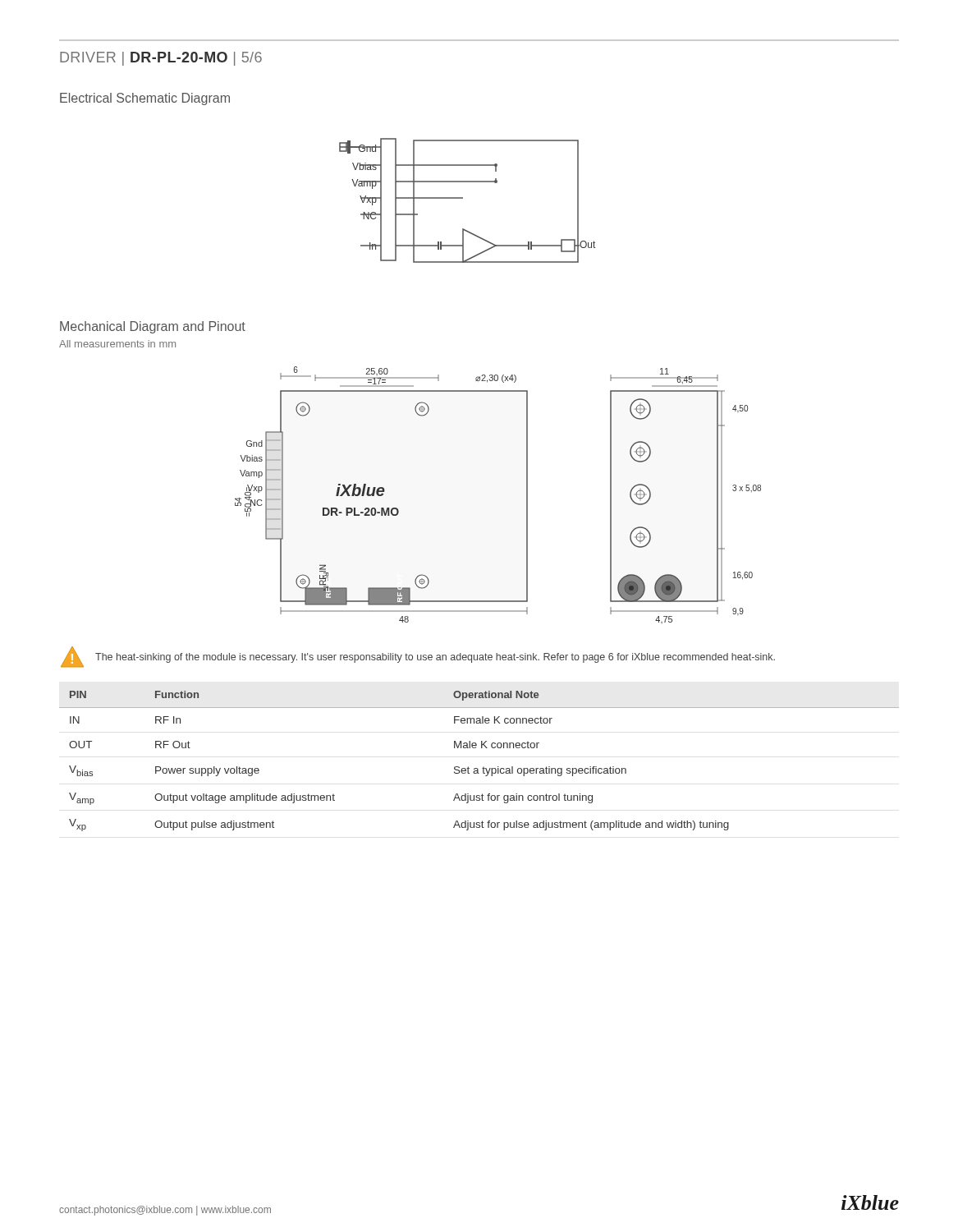Image resolution: width=958 pixels, height=1232 pixels.
Task: Navigate to the element starting "! The heat-sinking of"
Action: click(417, 657)
